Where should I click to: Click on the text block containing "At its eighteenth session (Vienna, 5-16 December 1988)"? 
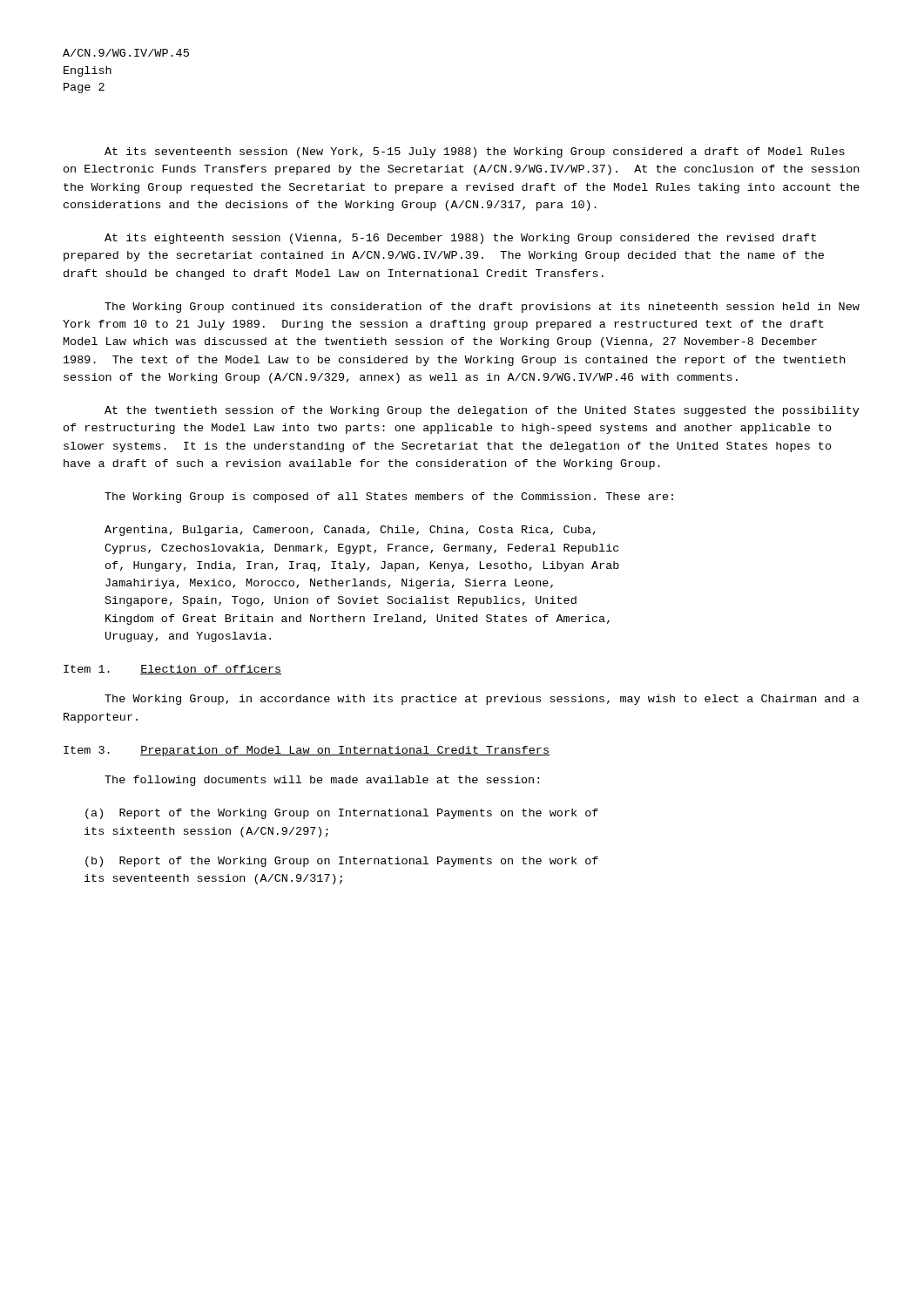coord(444,256)
